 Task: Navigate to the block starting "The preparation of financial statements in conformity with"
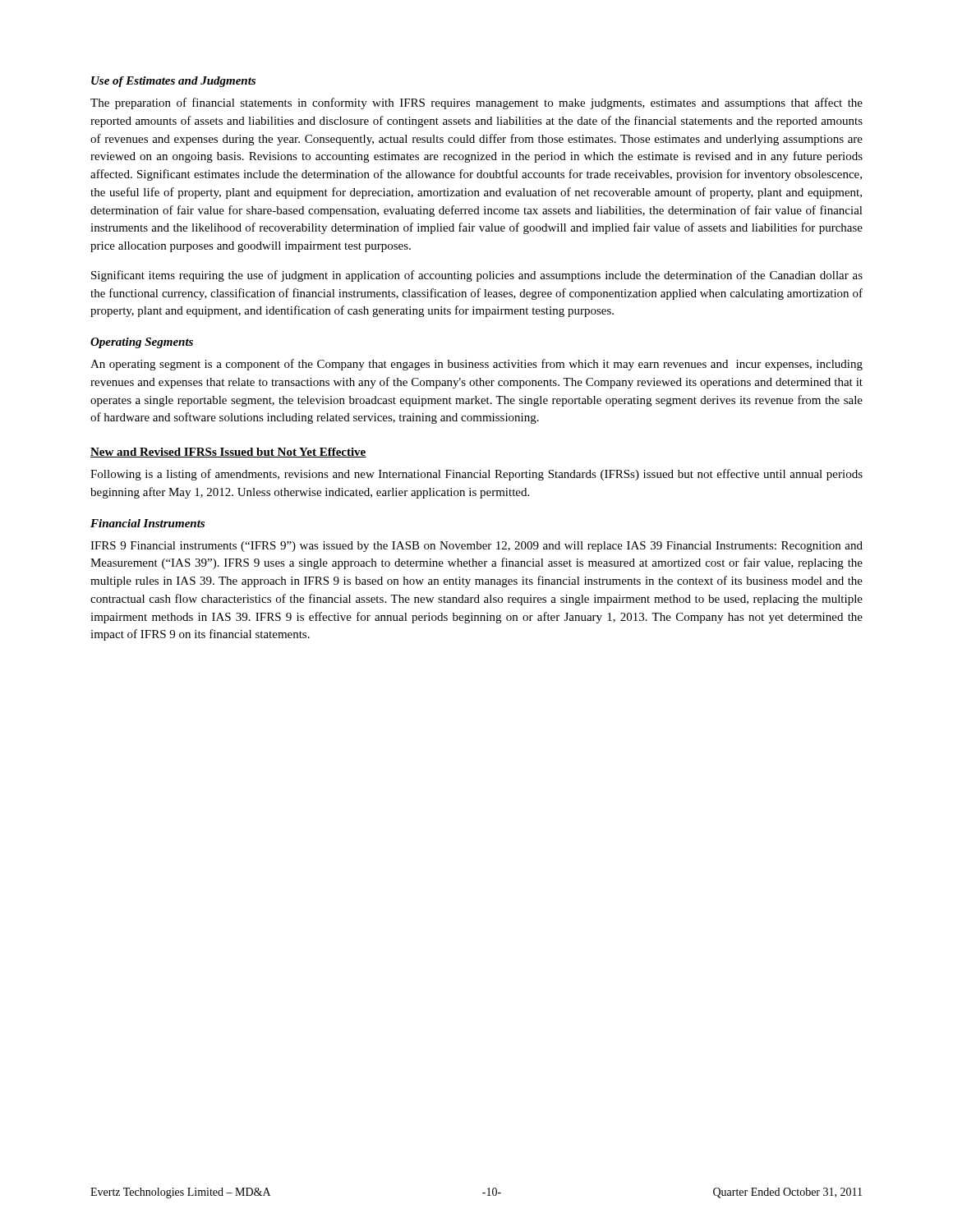[x=476, y=175]
